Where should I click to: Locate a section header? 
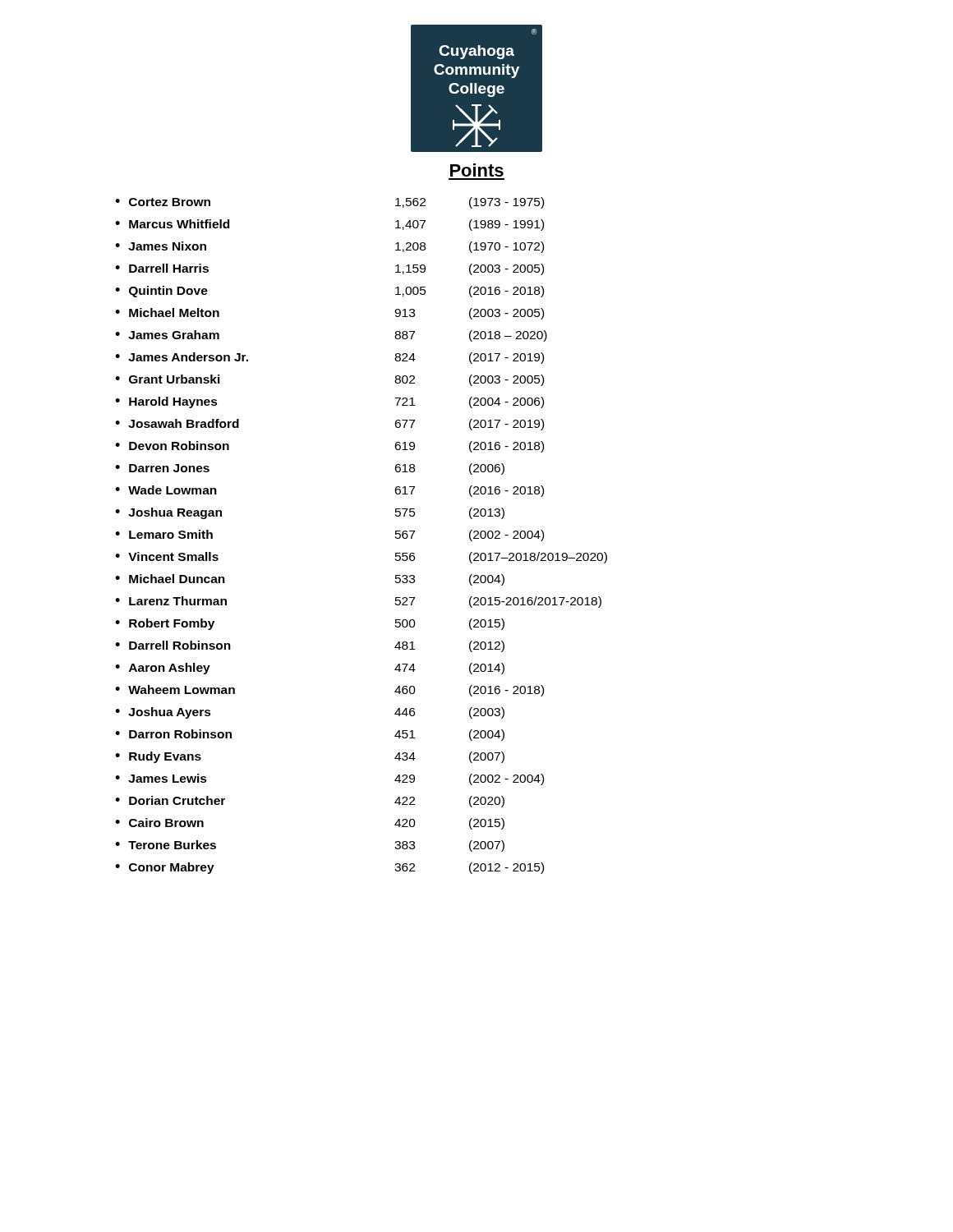point(476,170)
